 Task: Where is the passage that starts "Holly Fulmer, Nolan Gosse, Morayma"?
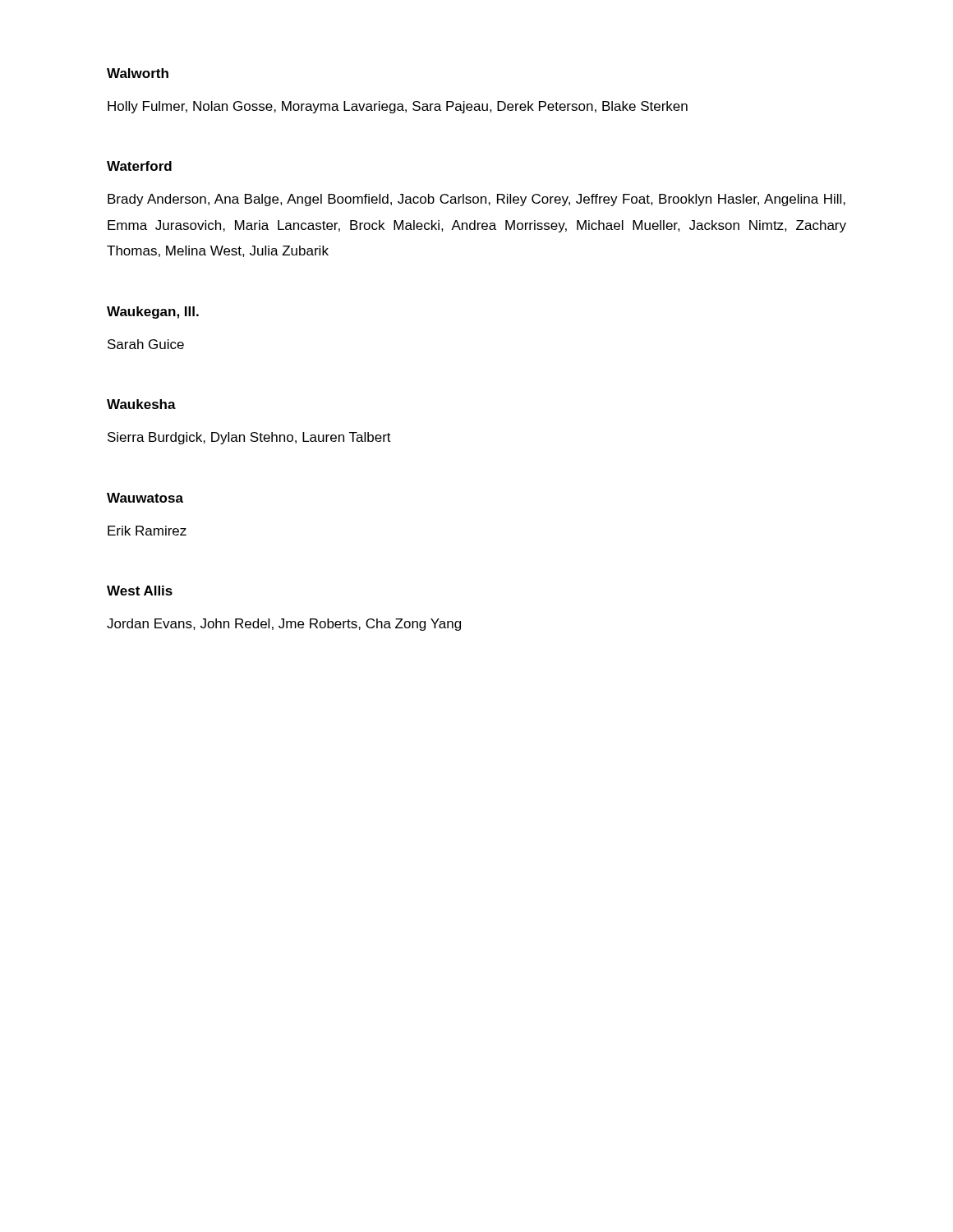[398, 106]
